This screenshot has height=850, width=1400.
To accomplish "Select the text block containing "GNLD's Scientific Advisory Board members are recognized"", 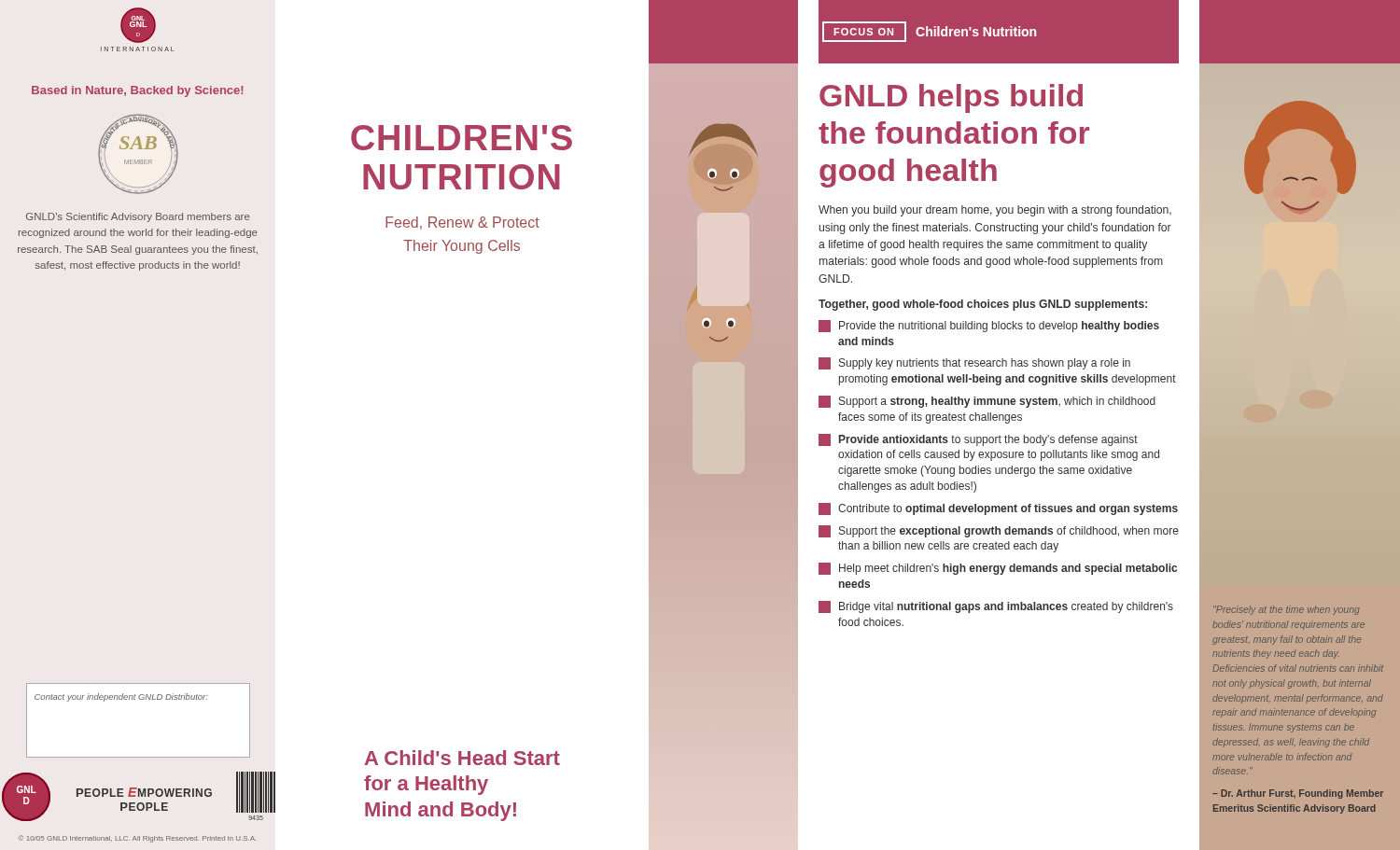I will point(138,241).
